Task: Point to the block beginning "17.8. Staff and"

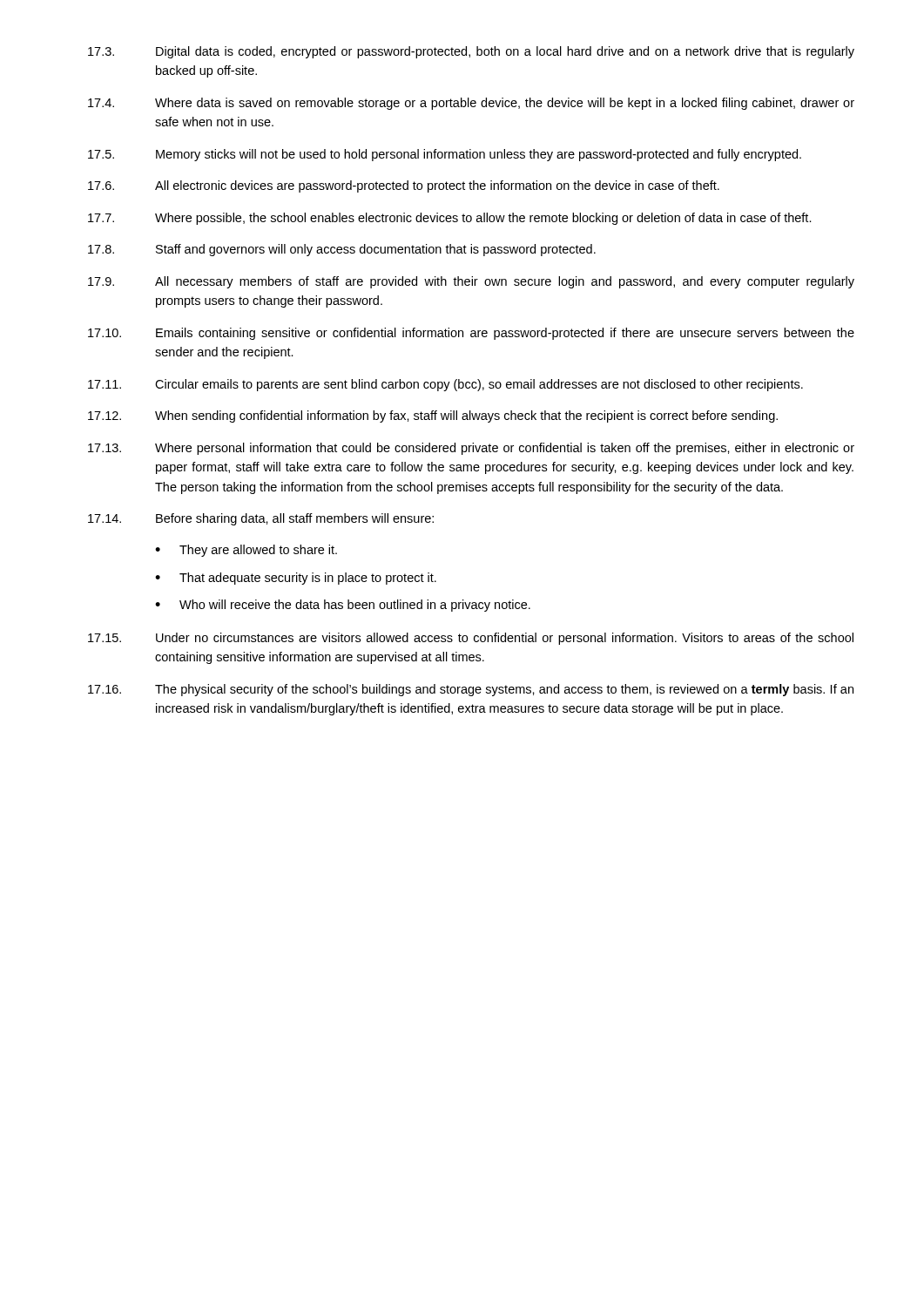Action: tap(471, 250)
